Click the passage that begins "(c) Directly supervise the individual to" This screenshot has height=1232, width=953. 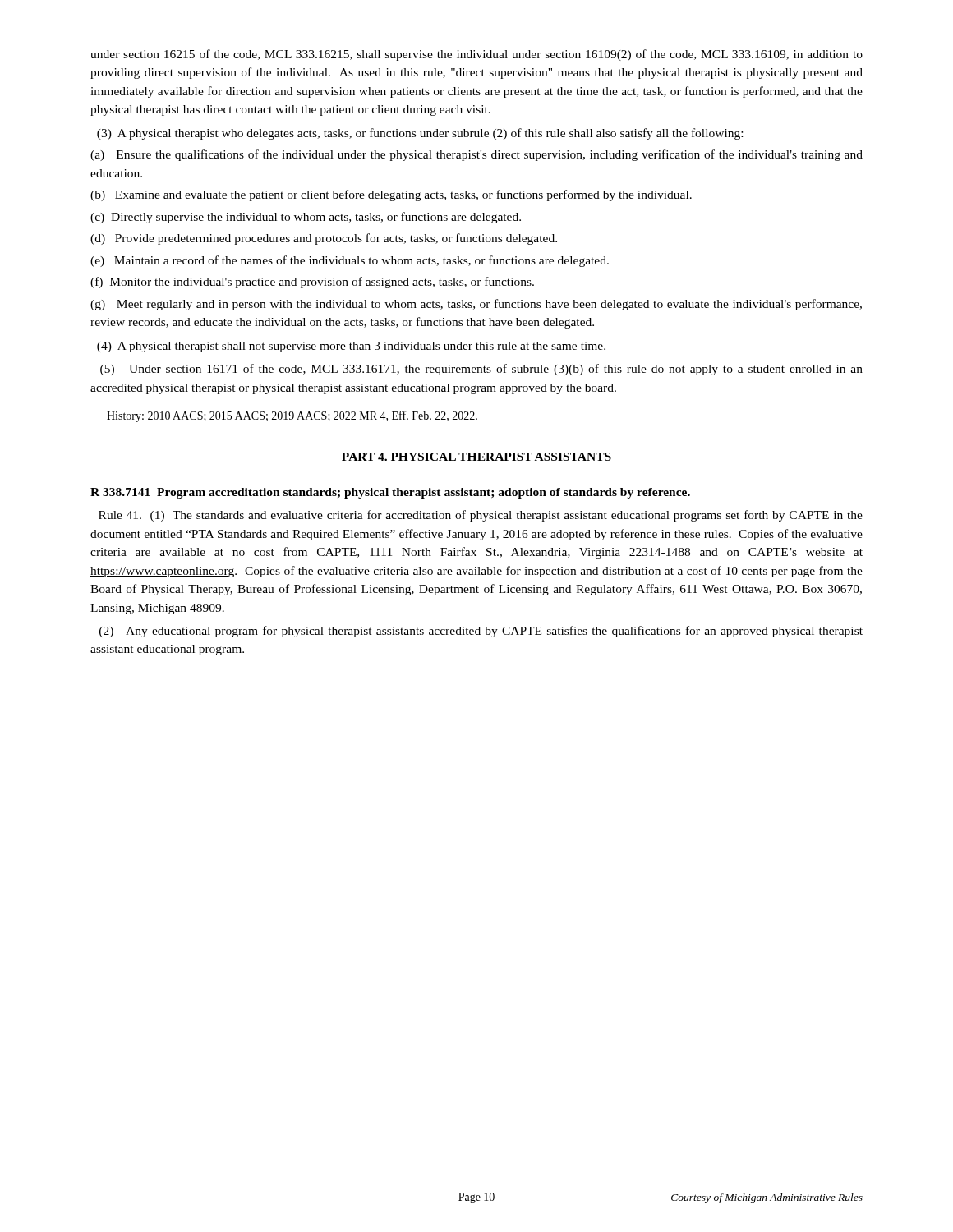pyautogui.click(x=306, y=216)
